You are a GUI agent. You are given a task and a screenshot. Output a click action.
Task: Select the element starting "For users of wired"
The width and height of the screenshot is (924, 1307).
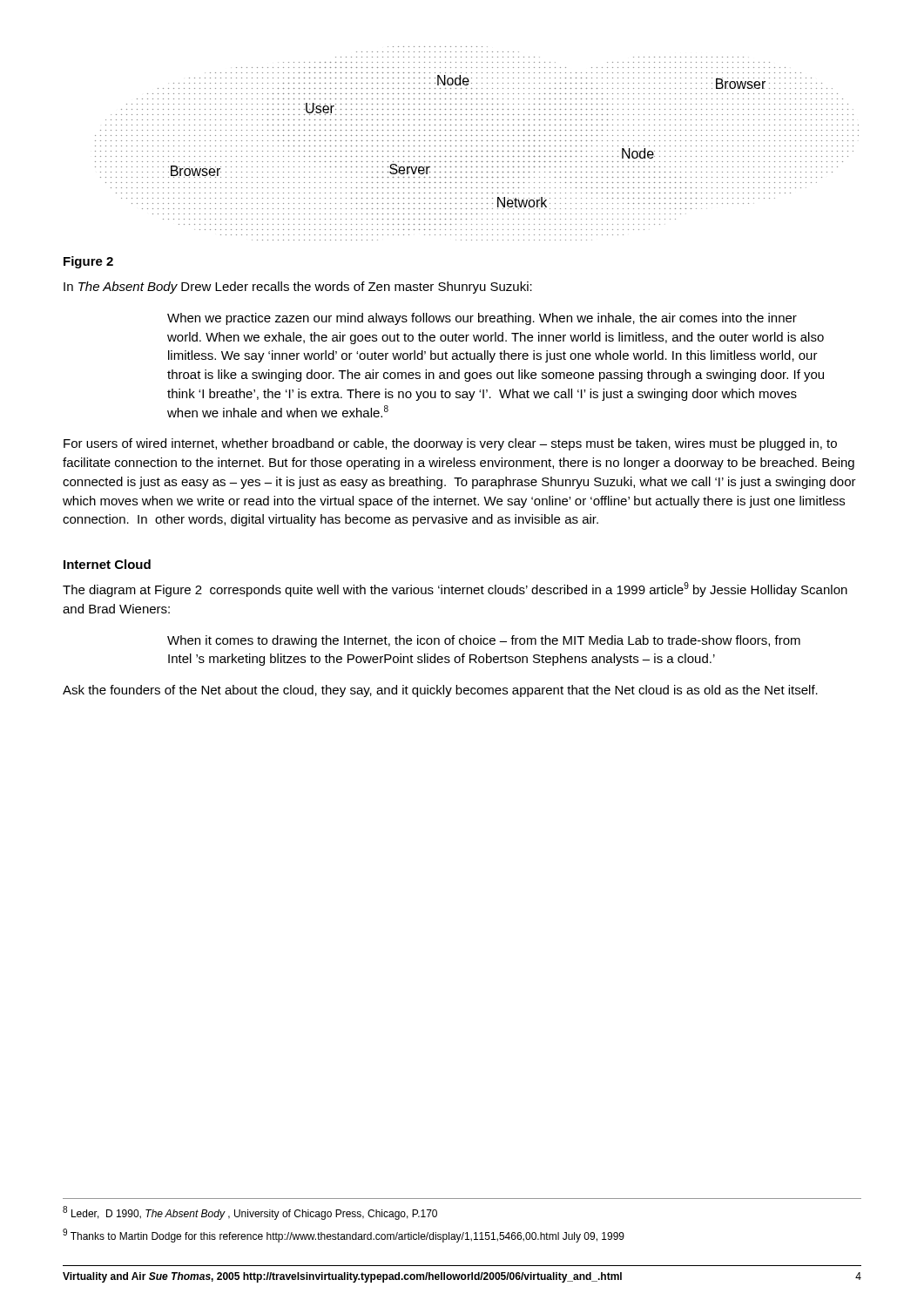point(459,481)
